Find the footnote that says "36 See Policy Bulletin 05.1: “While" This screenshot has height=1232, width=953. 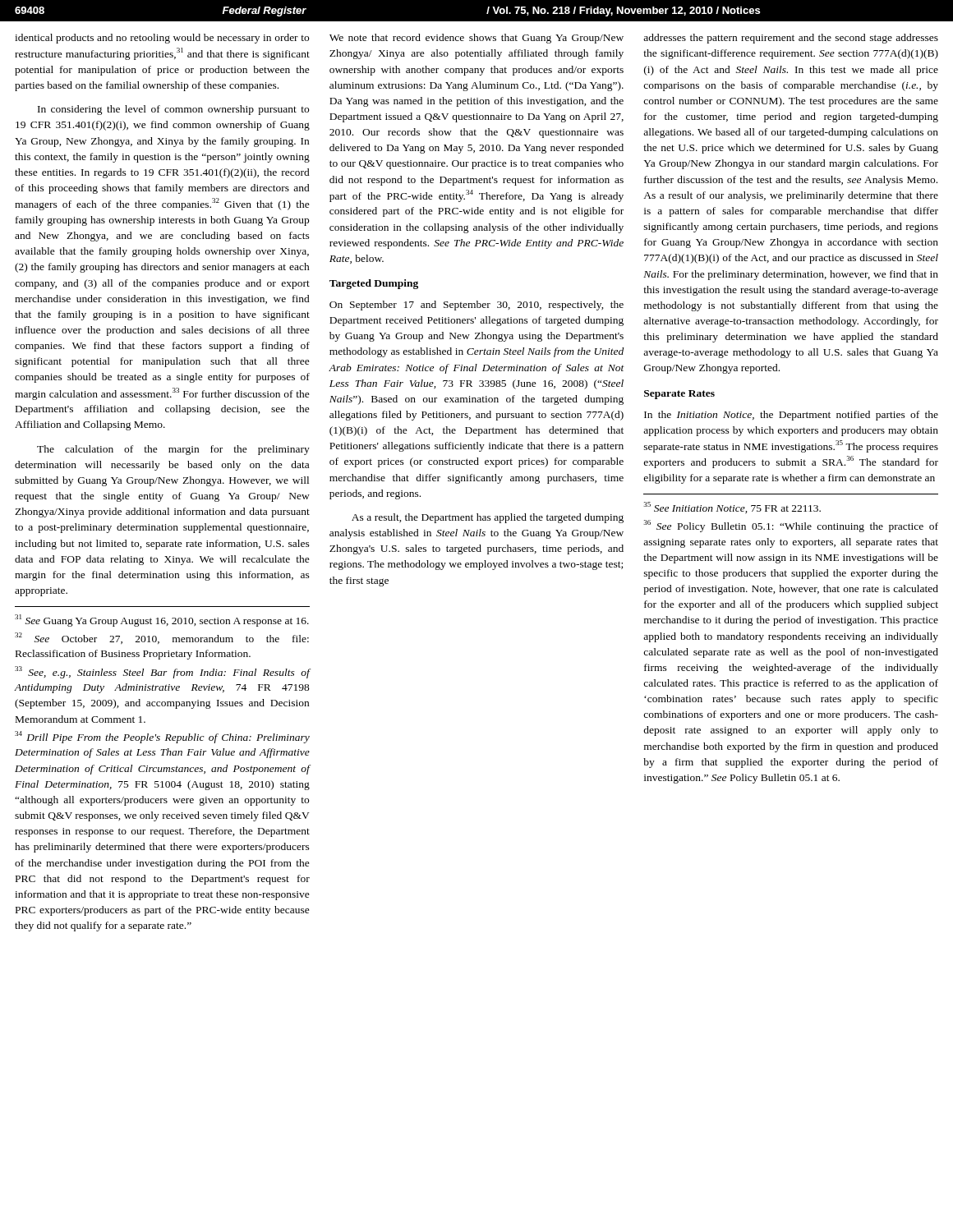[x=791, y=651]
